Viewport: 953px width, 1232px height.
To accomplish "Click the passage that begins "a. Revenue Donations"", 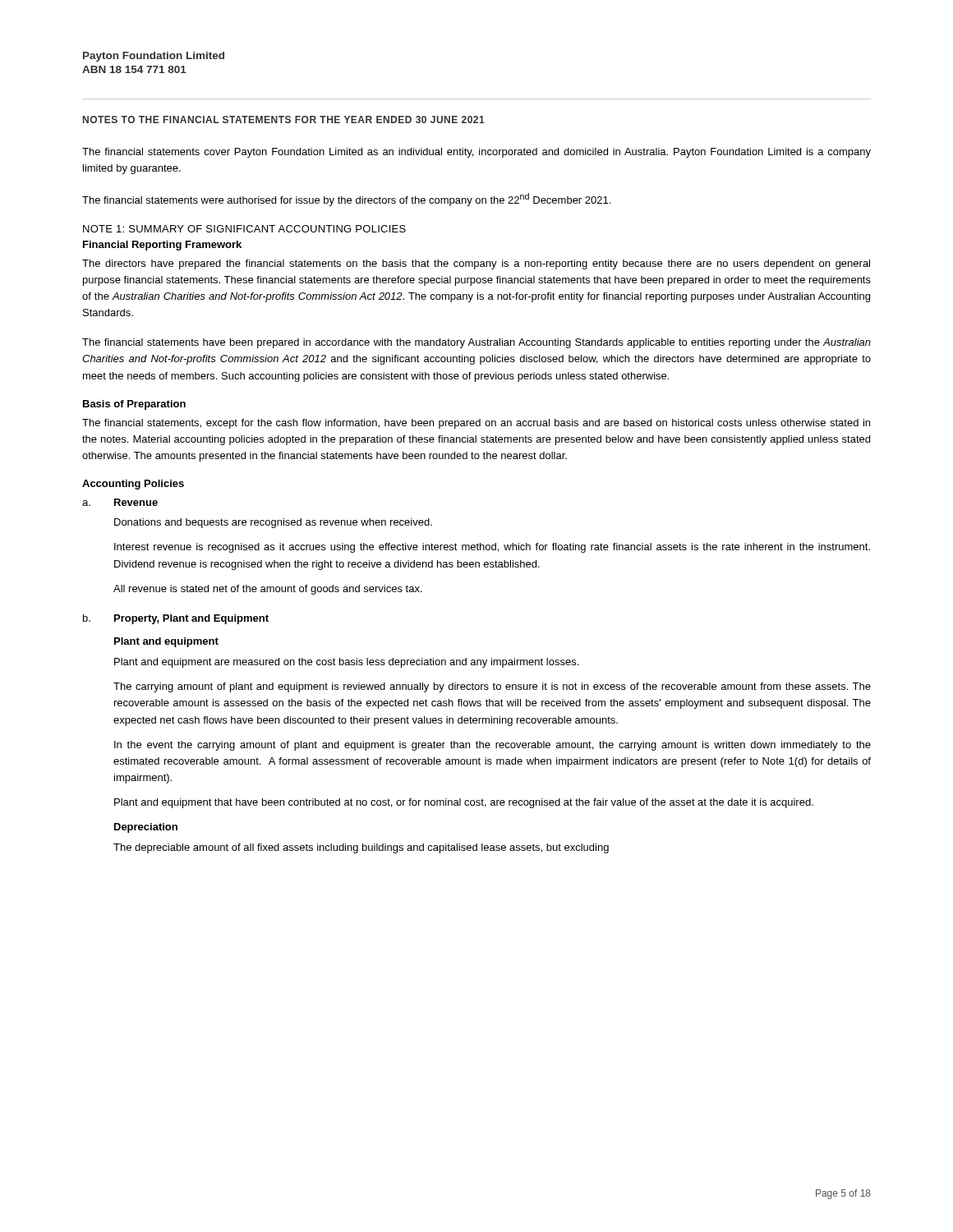I will click(476, 550).
